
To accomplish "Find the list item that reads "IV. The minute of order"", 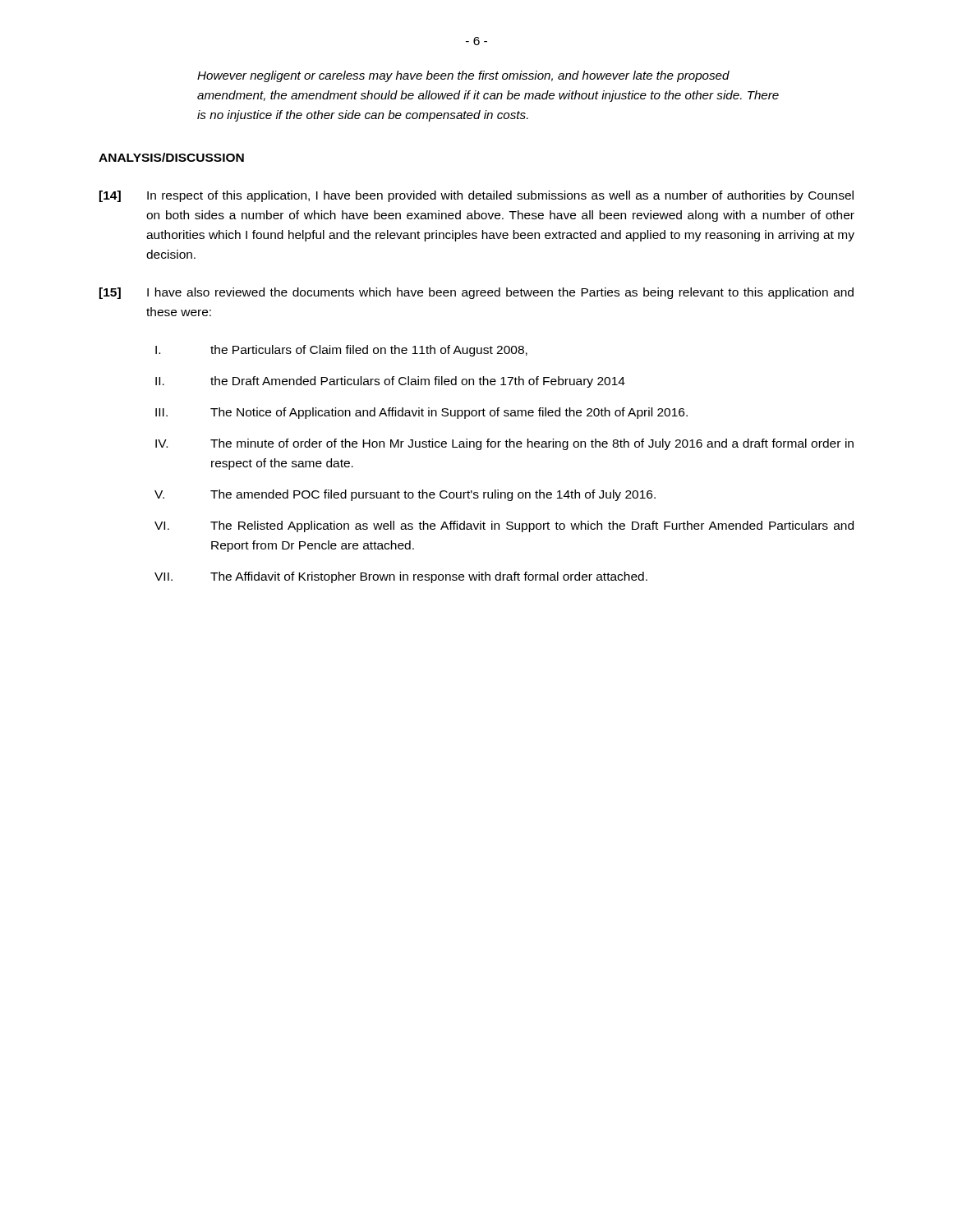I will [500, 454].
